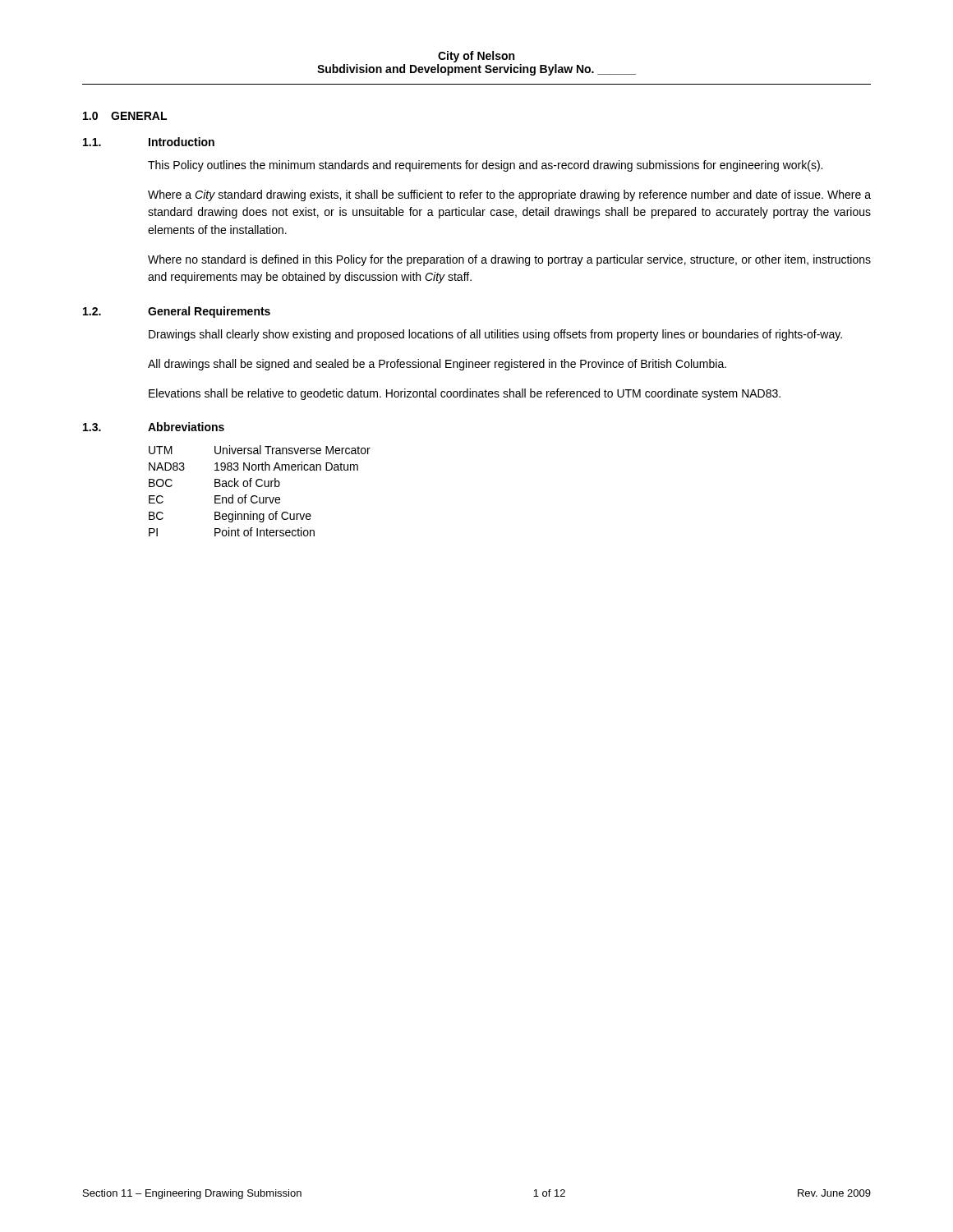The width and height of the screenshot is (953, 1232).
Task: Point to the element starting "1983 North American Datum"
Action: tap(286, 467)
